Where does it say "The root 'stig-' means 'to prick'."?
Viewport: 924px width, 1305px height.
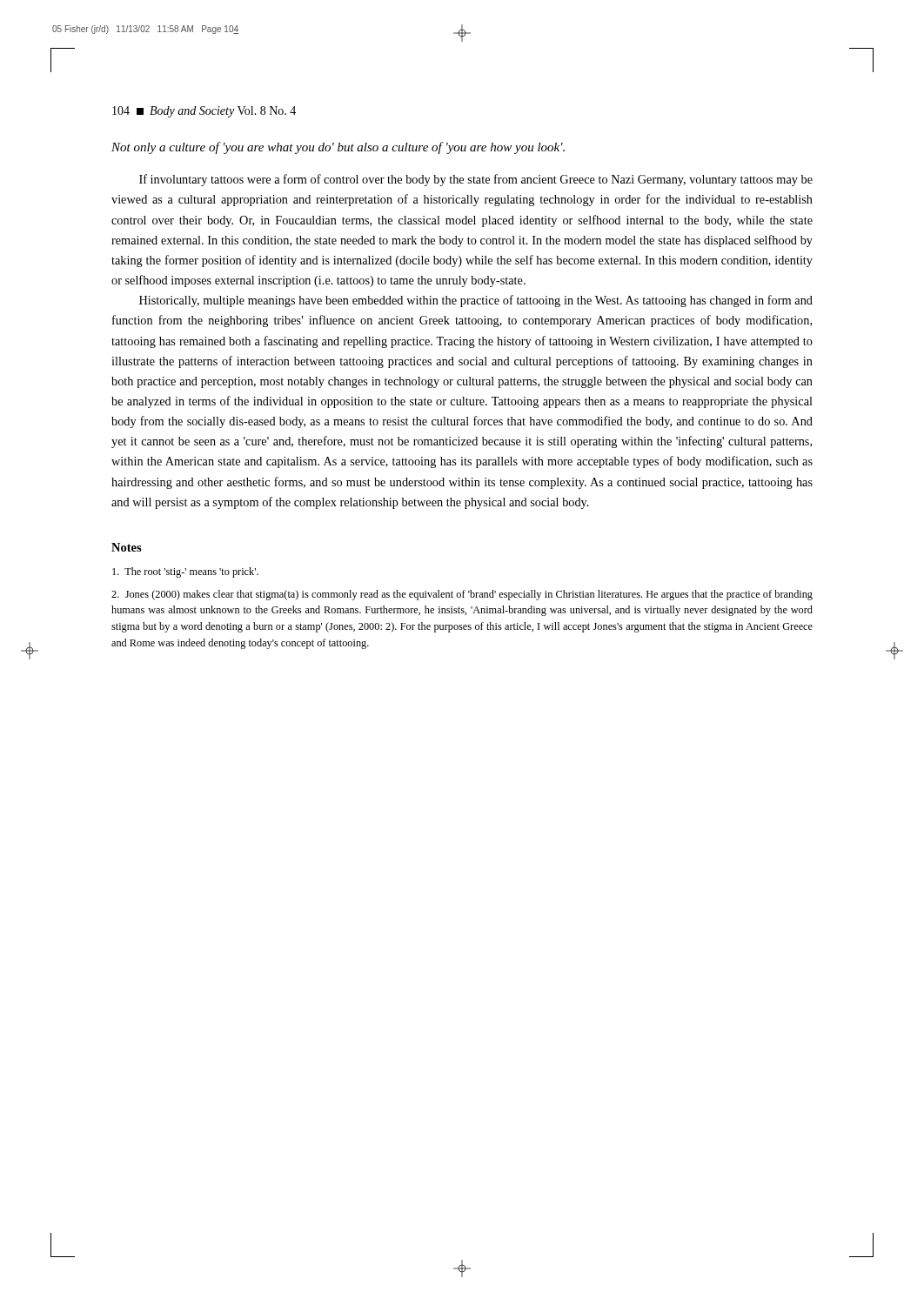click(185, 572)
